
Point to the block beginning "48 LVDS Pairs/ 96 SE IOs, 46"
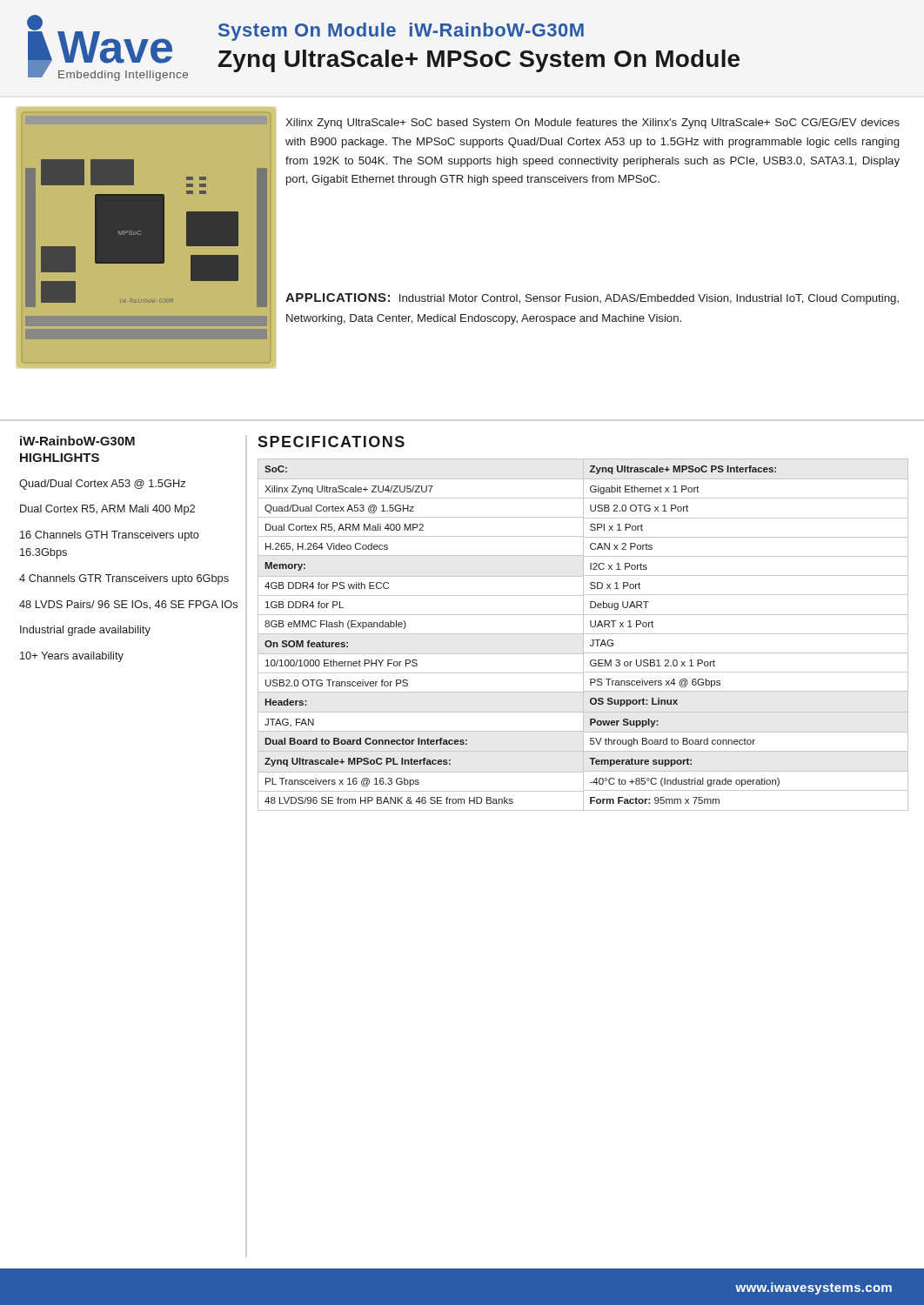129,604
